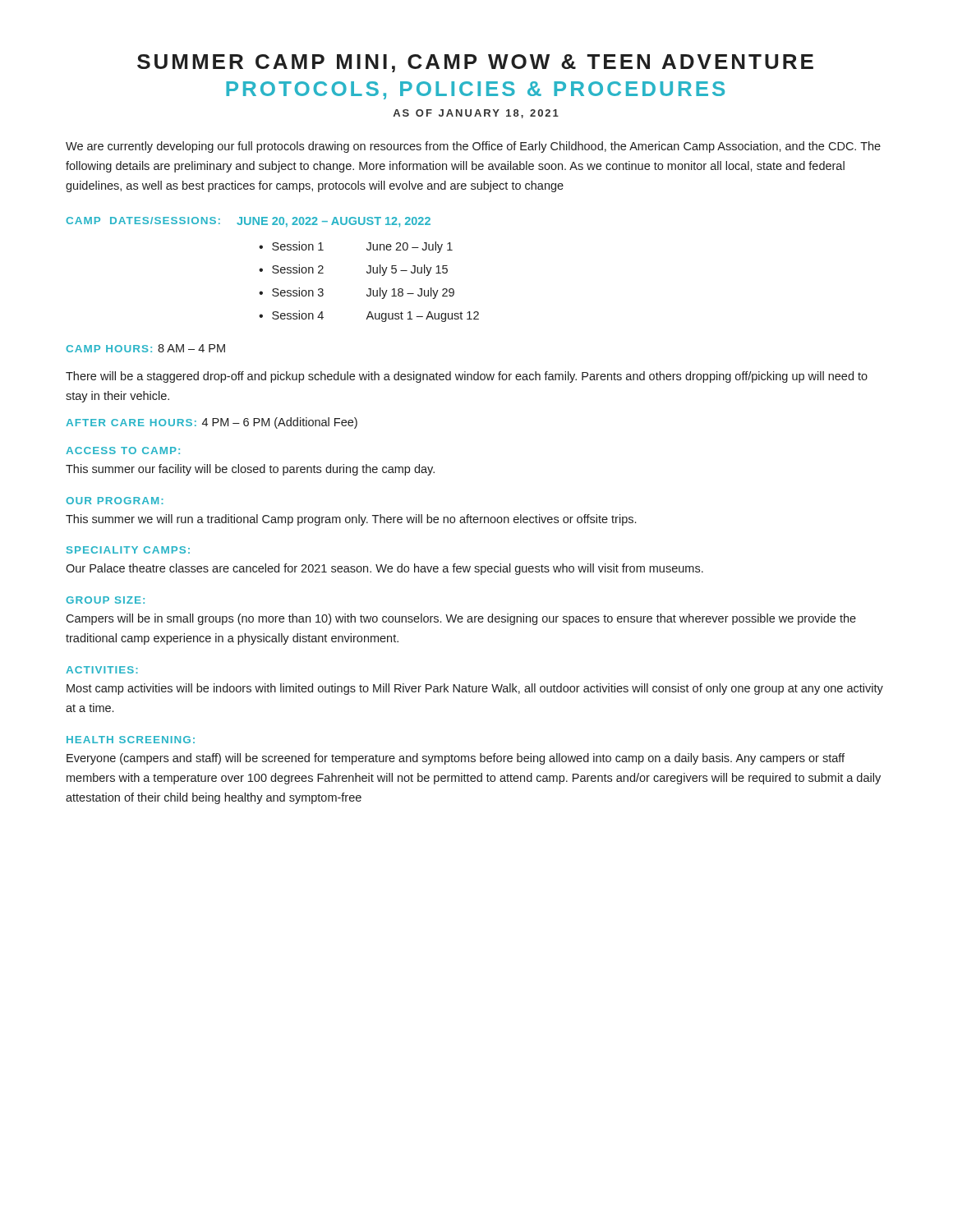Locate the text block starting "We are currently developing our full protocols"
This screenshot has width=953, height=1232.
pyautogui.click(x=473, y=166)
